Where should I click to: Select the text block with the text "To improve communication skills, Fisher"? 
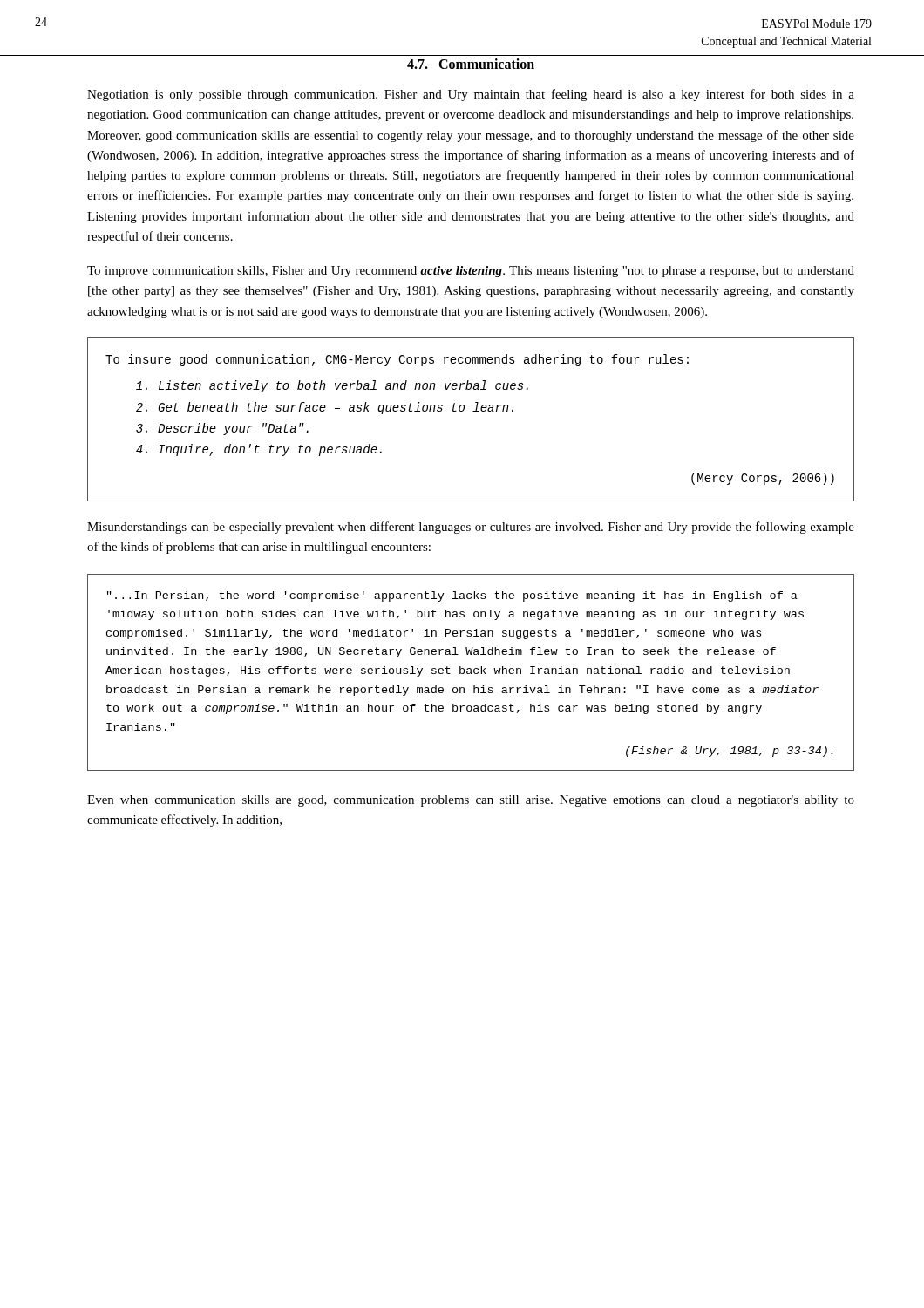tap(471, 291)
